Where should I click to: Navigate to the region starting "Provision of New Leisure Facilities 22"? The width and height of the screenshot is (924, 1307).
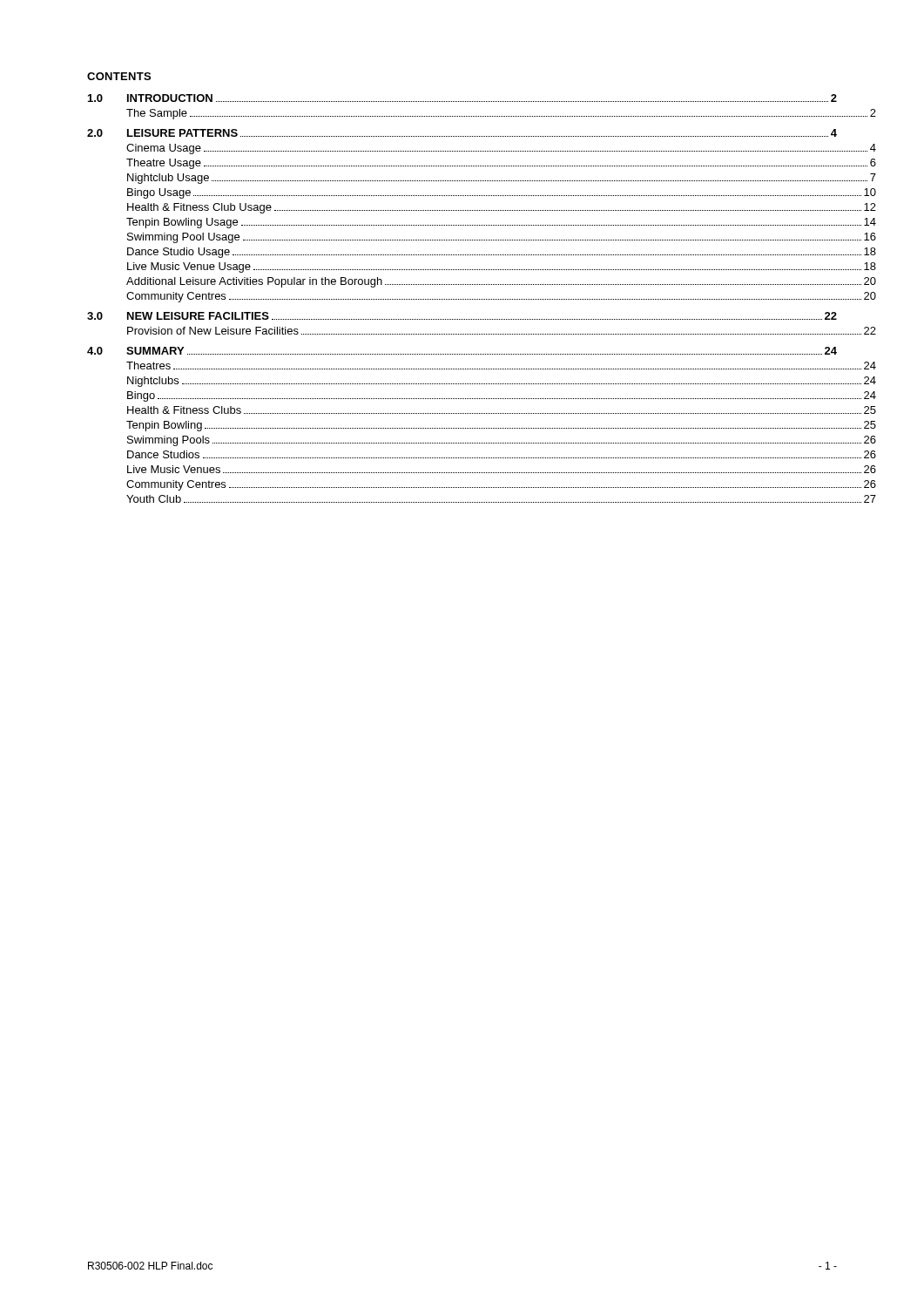(501, 331)
